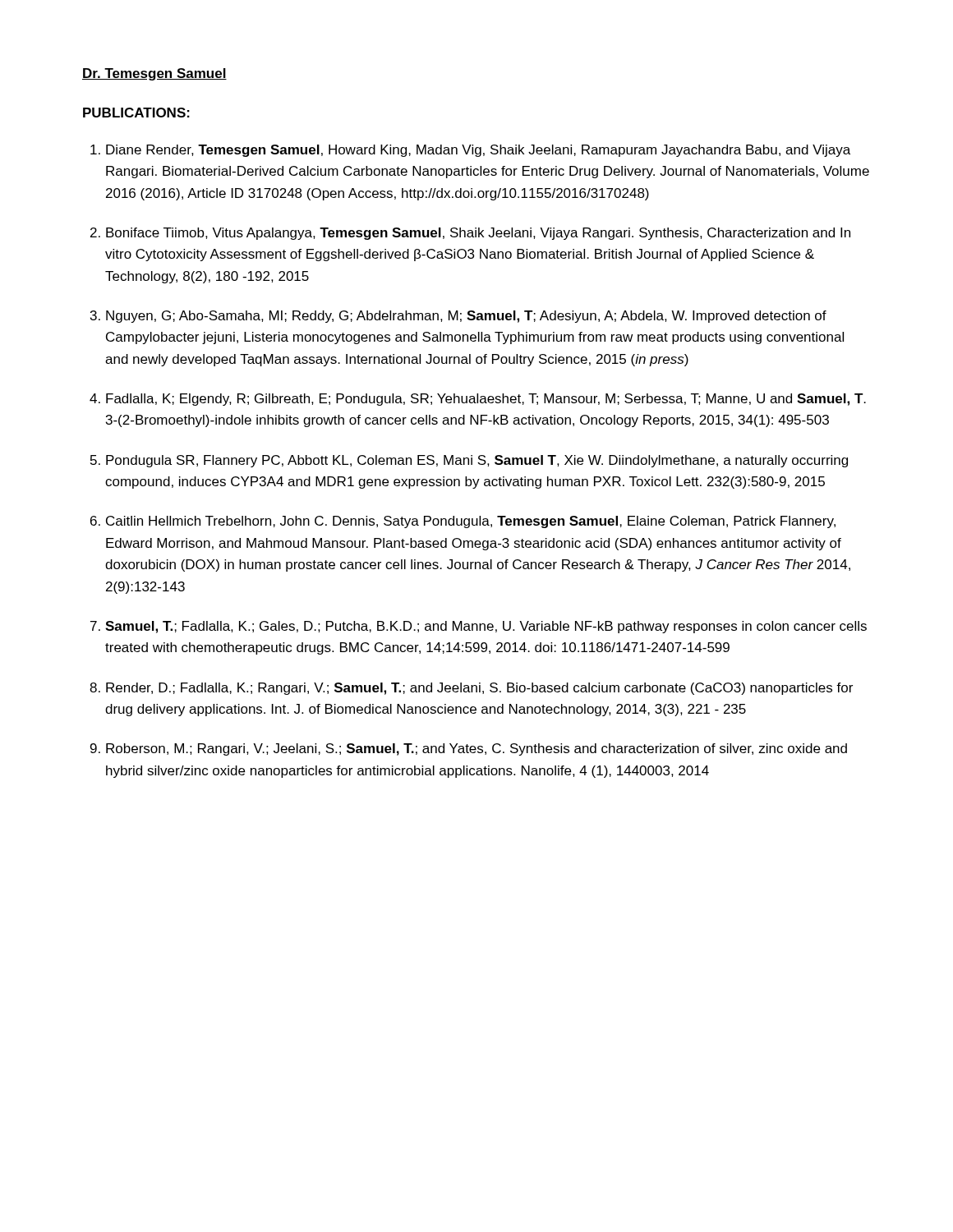Screen dimensions: 1232x953
Task: Find the list item containing "Caitlin Hellmich Trebelhorn, John C. Dennis,"
Action: pyautogui.click(x=478, y=554)
